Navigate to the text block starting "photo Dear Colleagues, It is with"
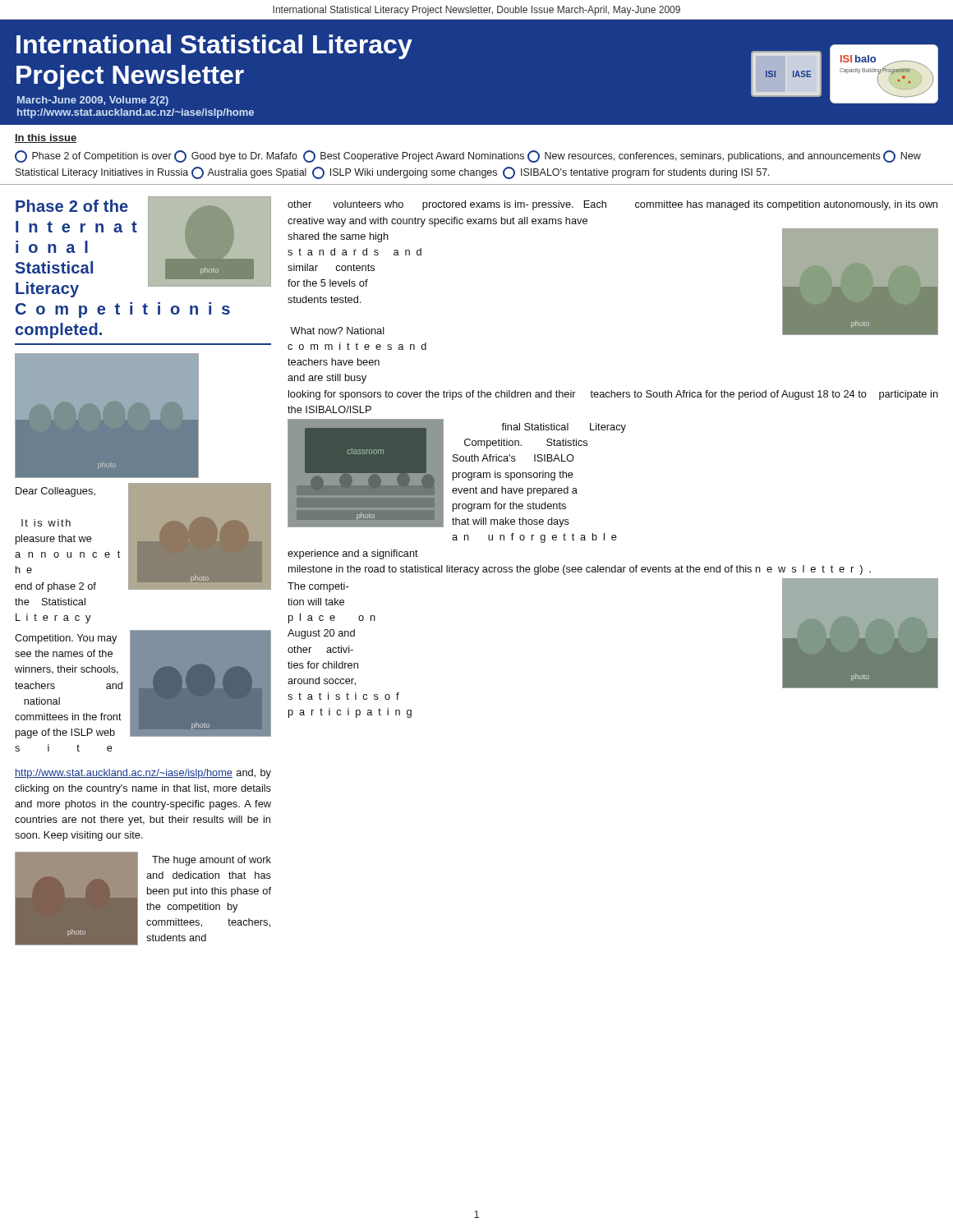 coord(143,553)
